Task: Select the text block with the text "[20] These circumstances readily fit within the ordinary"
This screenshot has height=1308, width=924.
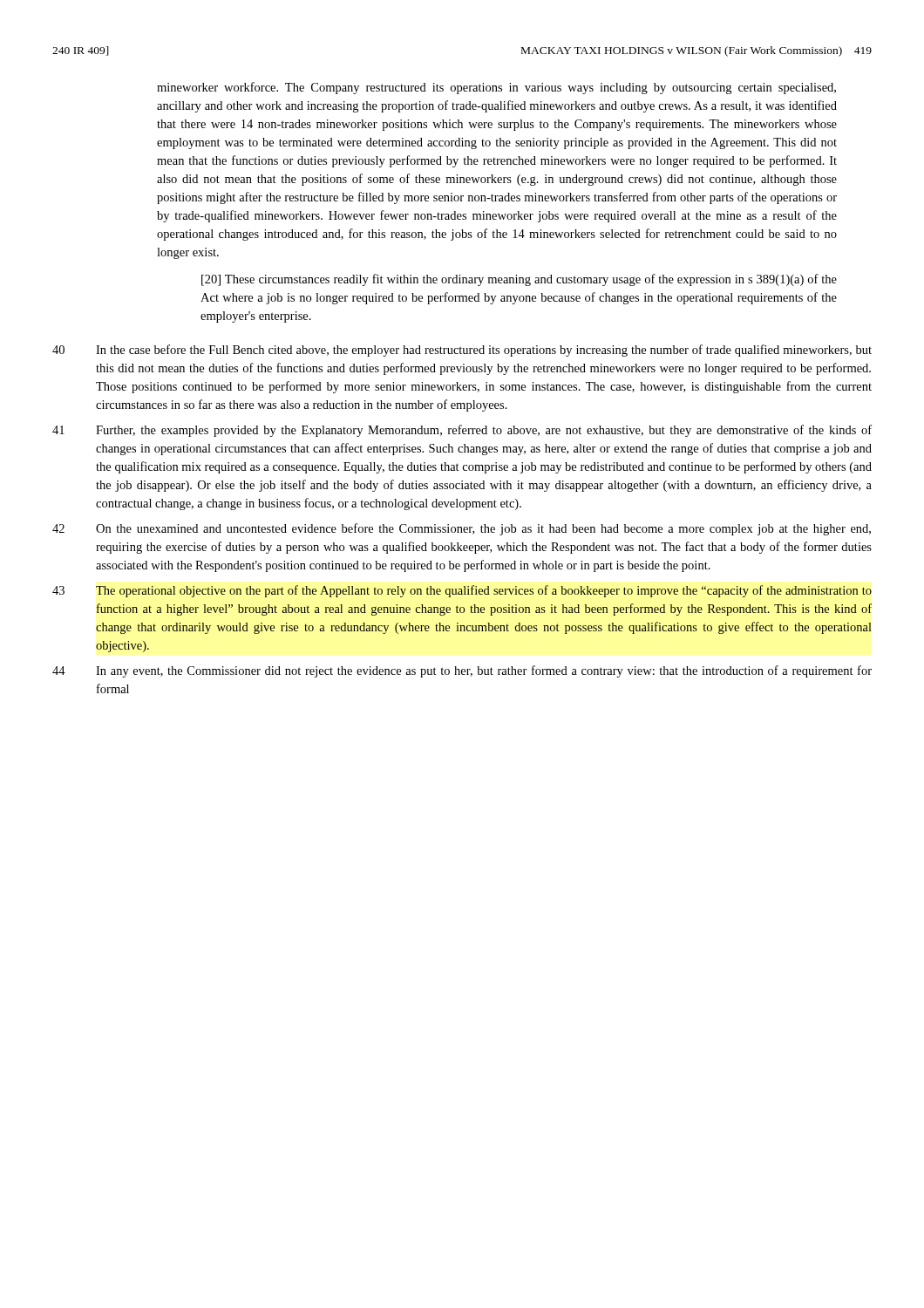Action: (x=519, y=298)
